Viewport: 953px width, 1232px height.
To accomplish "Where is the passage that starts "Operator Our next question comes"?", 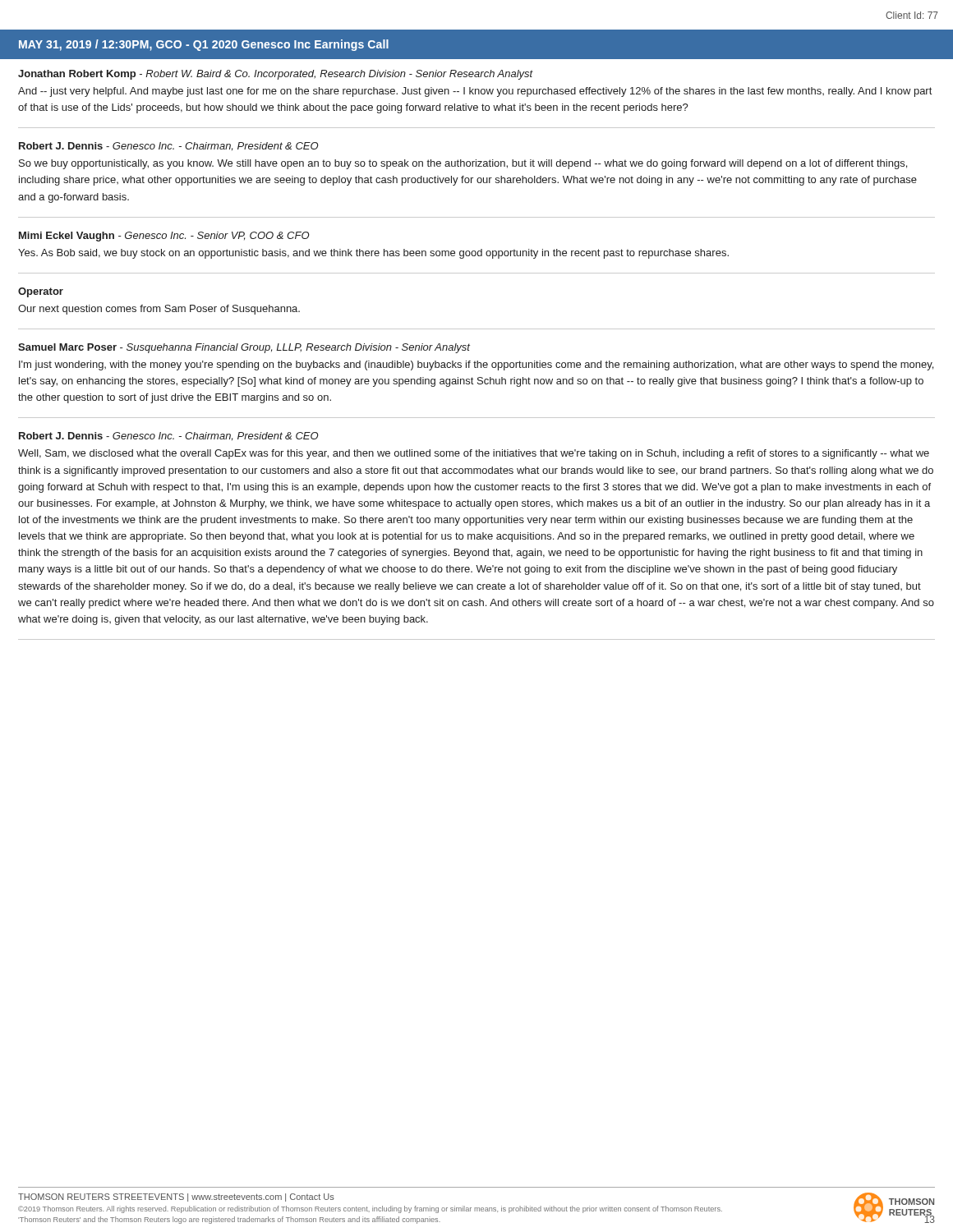I will coord(41,292).
